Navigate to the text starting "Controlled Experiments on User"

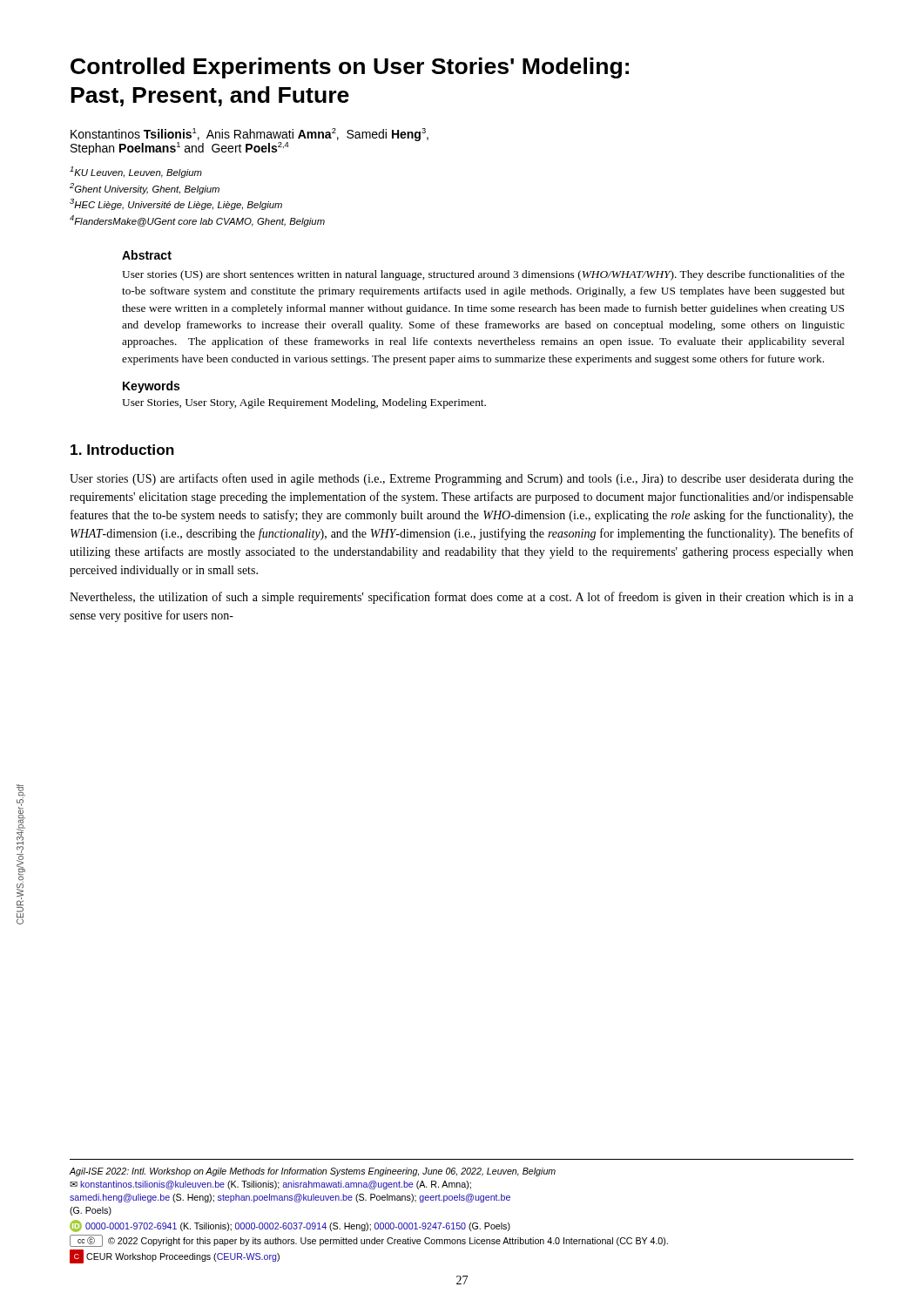(462, 81)
